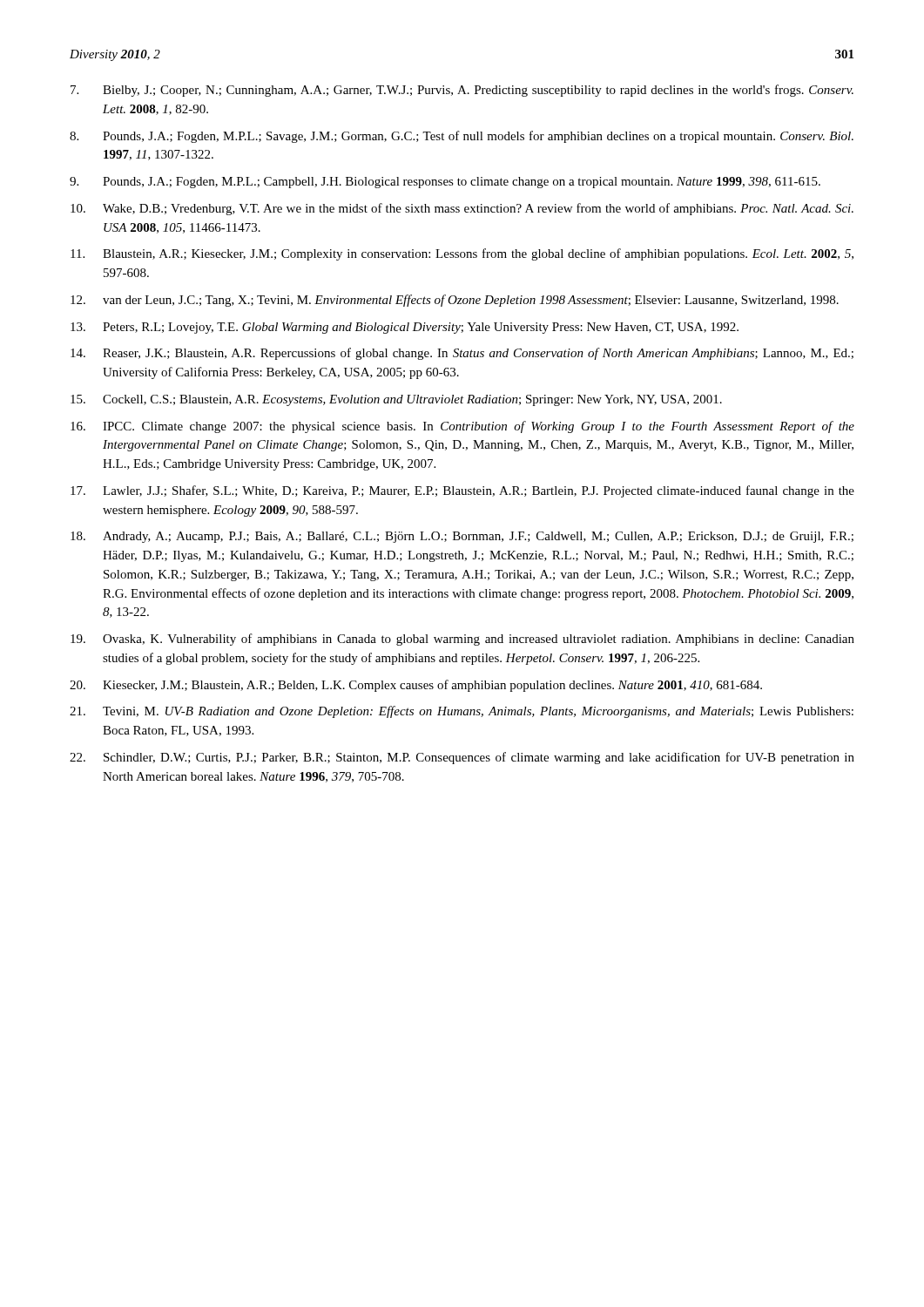
Task: Click on the list item that reads "17. Lawler, J.J.;"
Action: coord(462,501)
